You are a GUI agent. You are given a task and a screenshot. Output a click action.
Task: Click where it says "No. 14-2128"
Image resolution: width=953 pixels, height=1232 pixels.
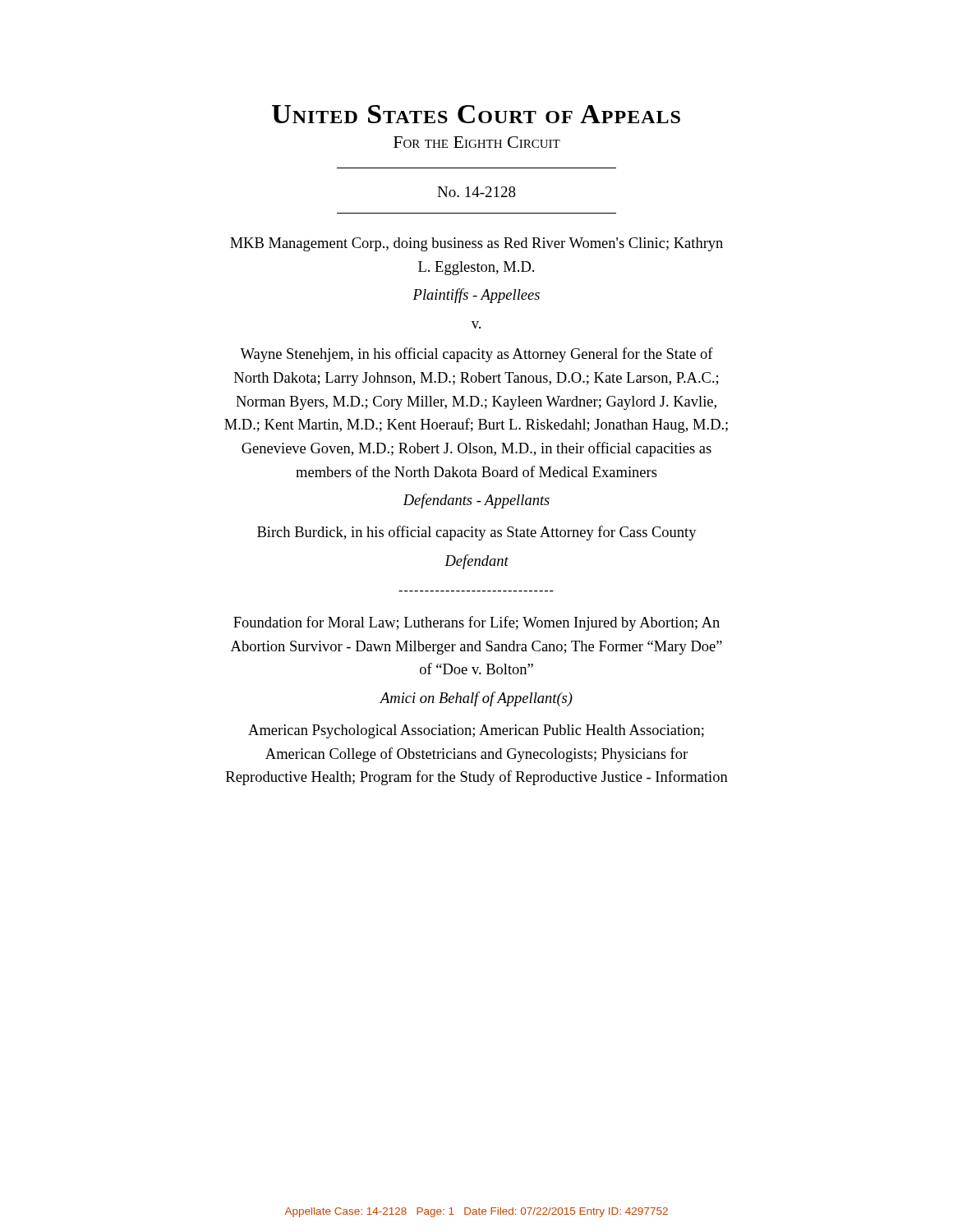pyautogui.click(x=476, y=192)
